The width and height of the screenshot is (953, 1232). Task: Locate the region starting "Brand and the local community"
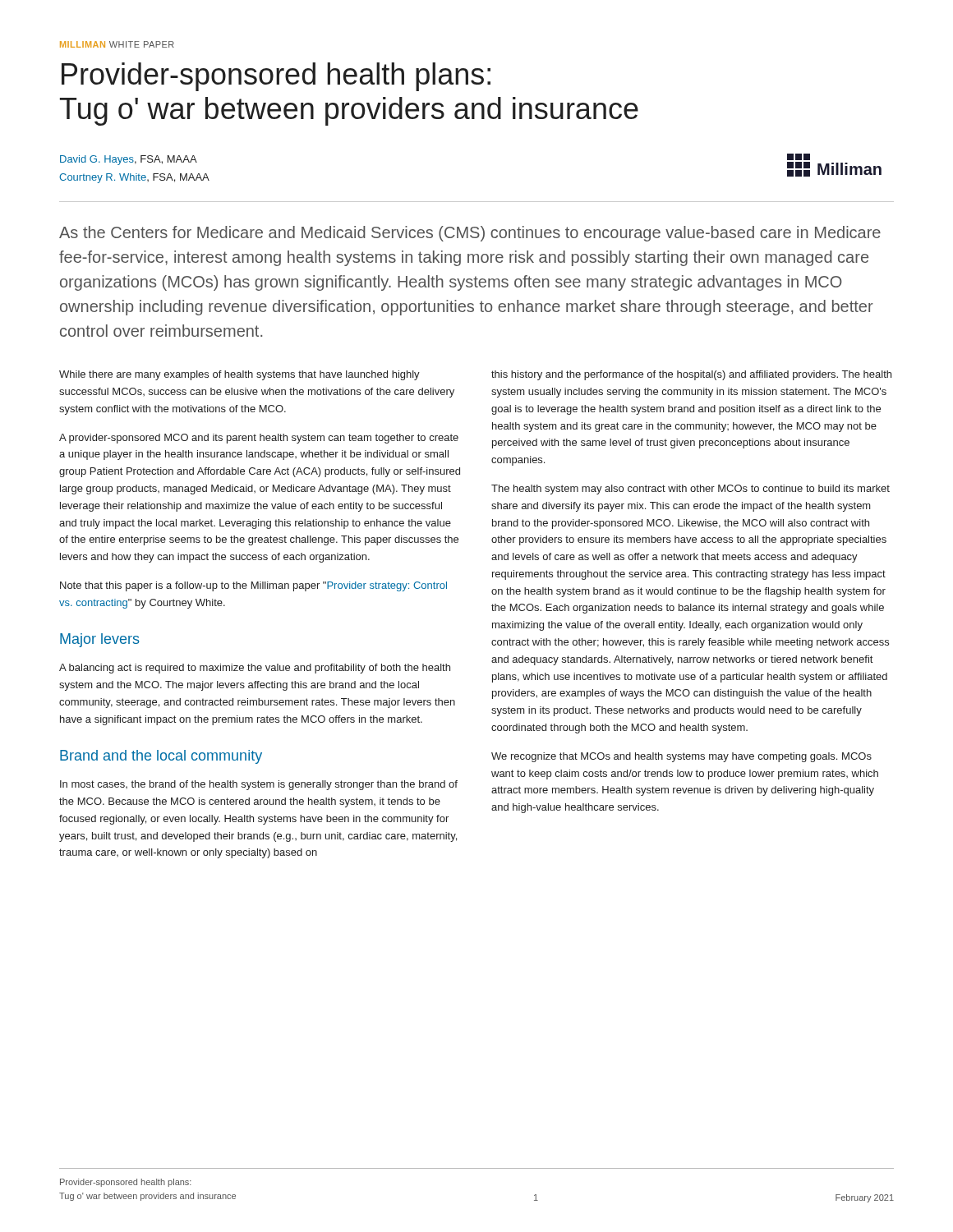point(161,756)
